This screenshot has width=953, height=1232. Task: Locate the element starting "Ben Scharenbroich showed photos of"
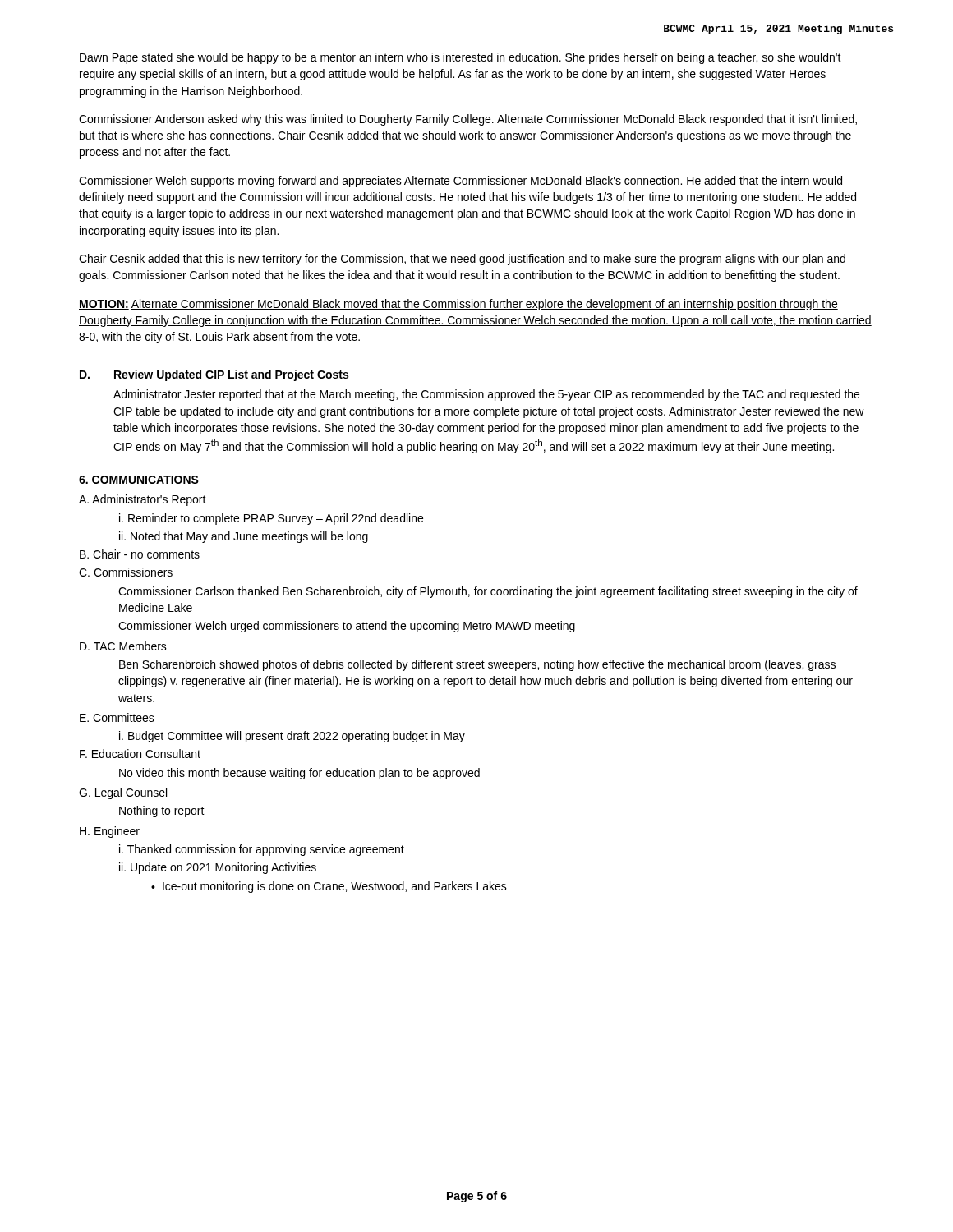pos(485,681)
